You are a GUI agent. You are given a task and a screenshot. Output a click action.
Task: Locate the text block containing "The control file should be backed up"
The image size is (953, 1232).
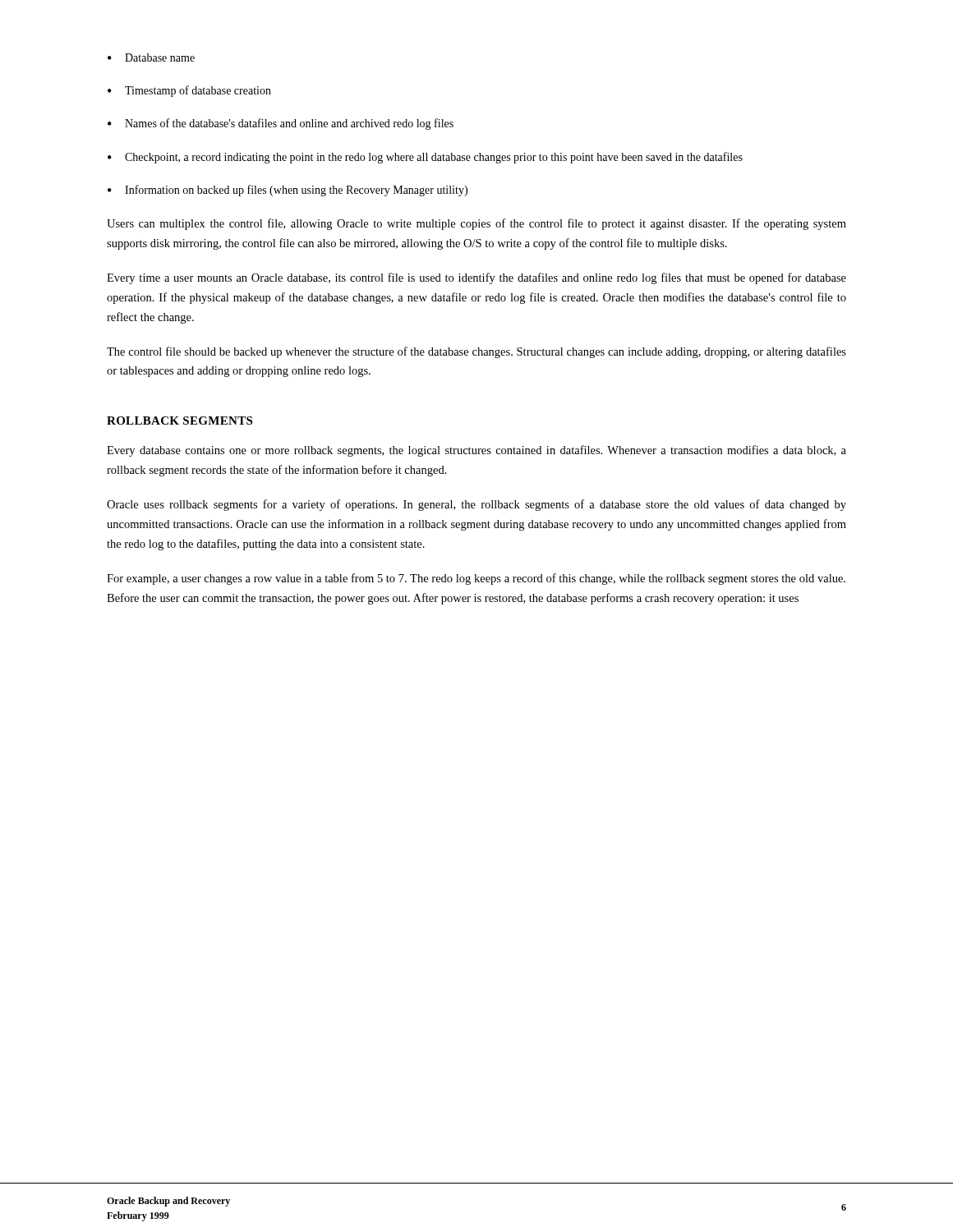coord(476,361)
